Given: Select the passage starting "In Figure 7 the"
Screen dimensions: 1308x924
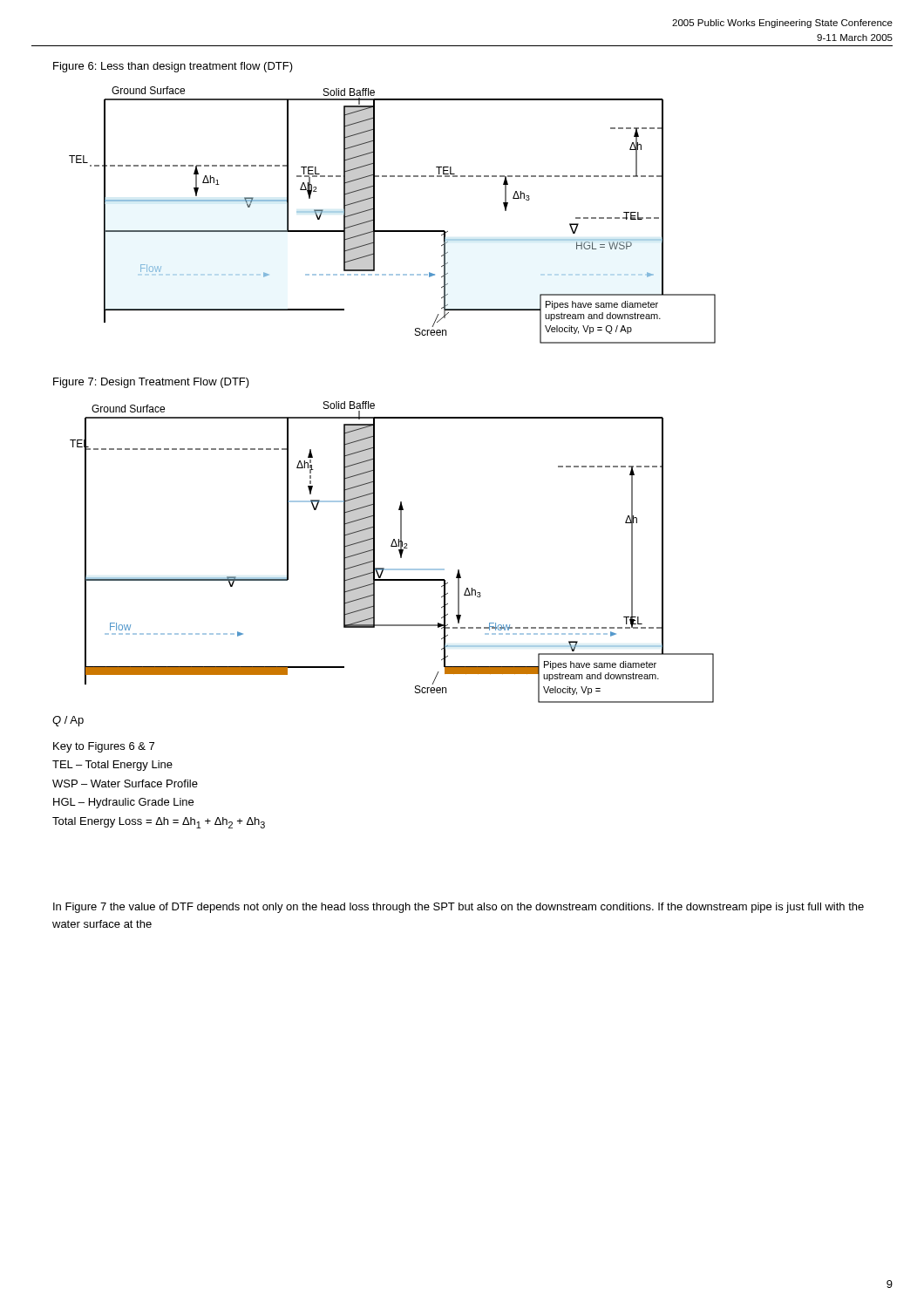Looking at the screenshot, I should coord(458,915).
